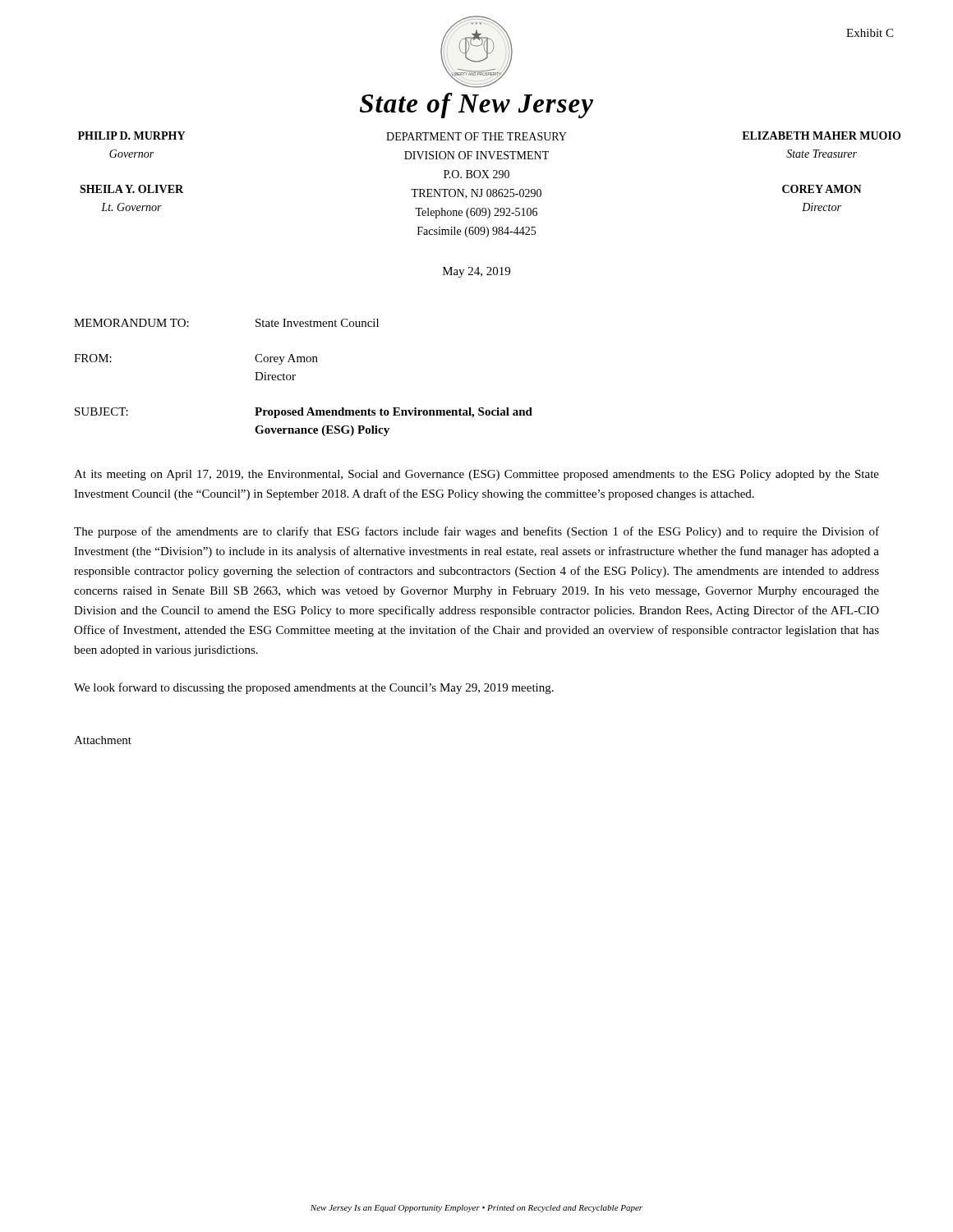Select the text block starting "May 24, 2019"
The image size is (953, 1232).
tap(476, 271)
